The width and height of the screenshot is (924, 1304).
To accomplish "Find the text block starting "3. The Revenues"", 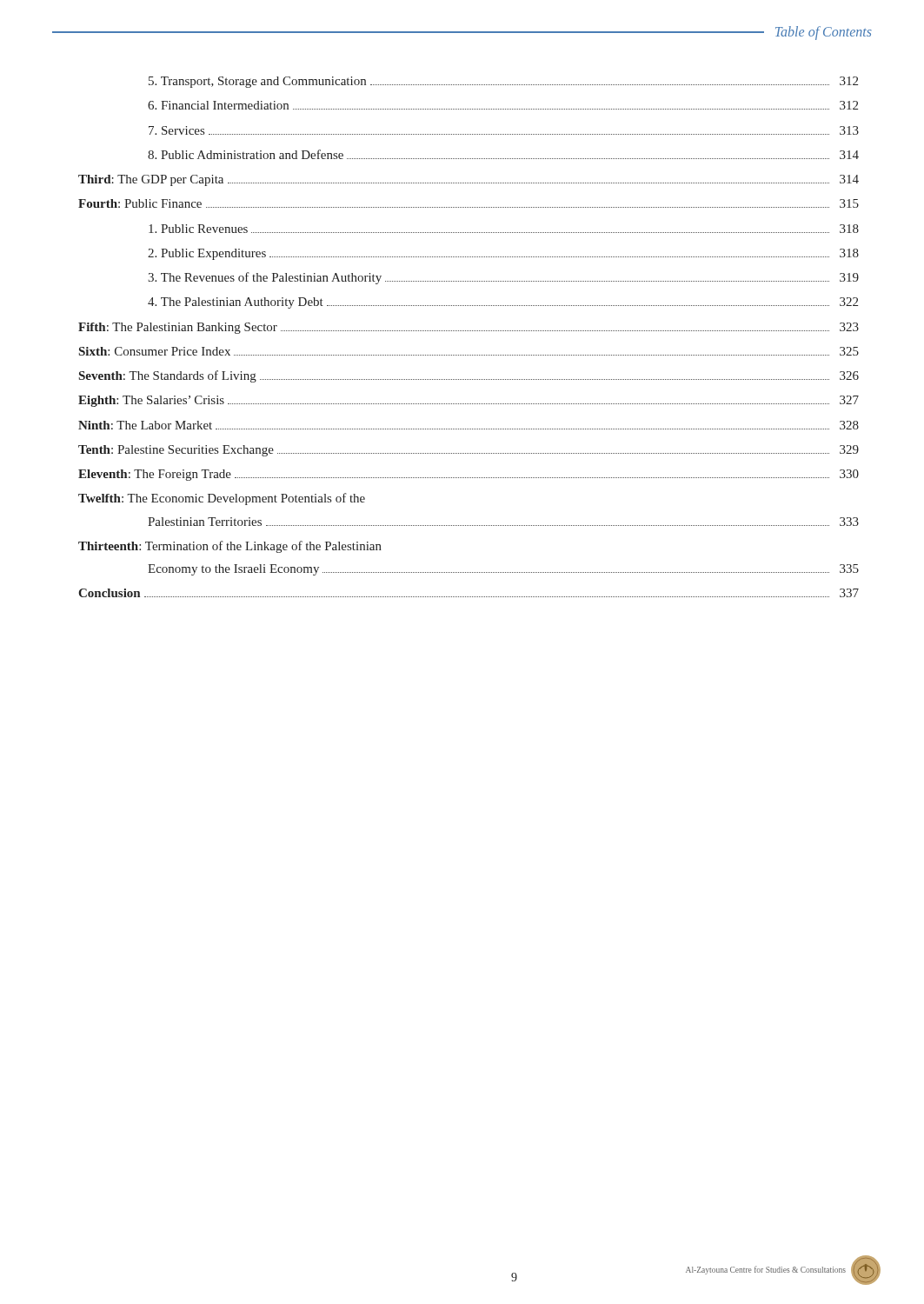I will pos(503,277).
